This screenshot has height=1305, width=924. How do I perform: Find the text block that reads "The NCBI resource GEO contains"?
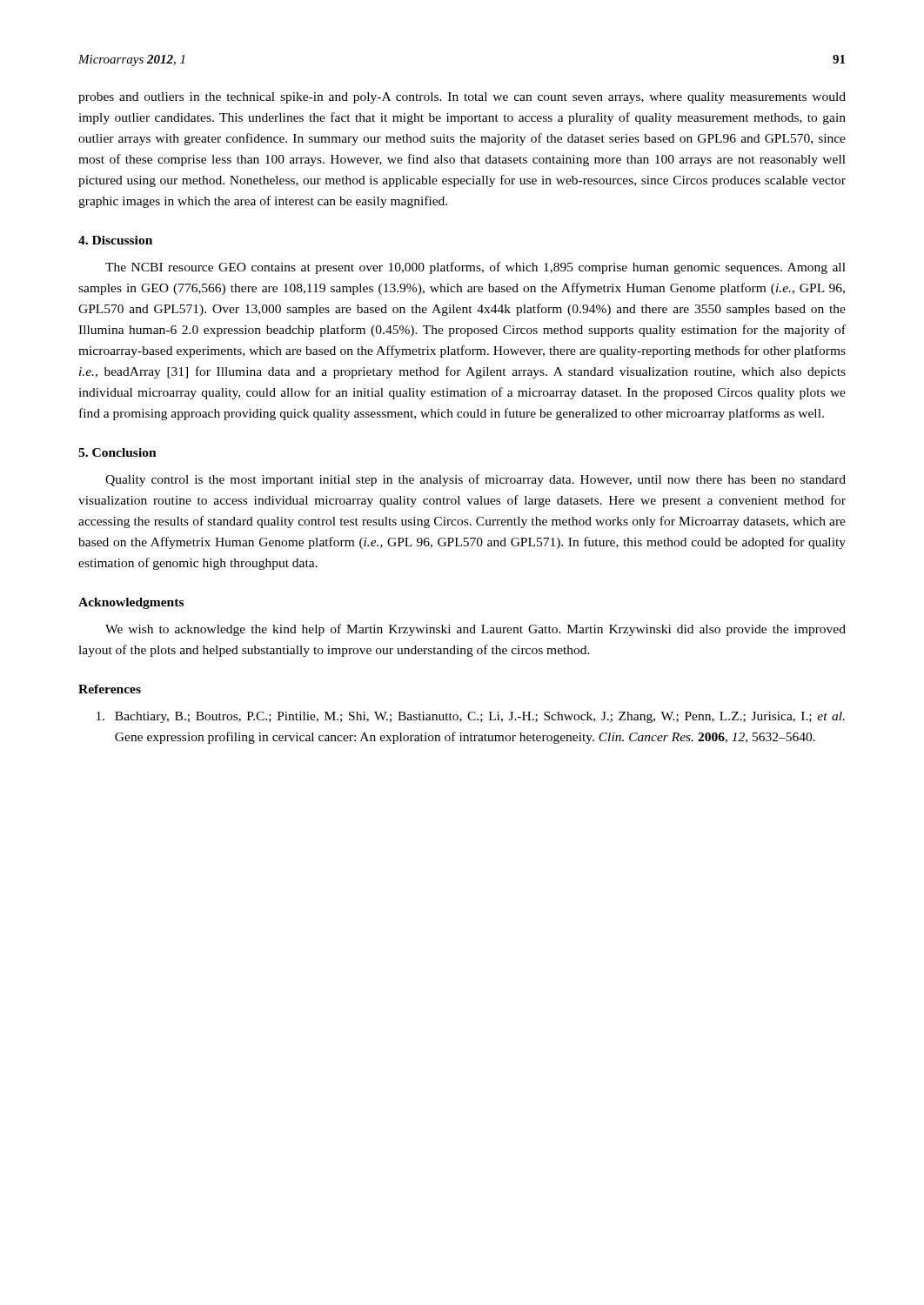462,340
